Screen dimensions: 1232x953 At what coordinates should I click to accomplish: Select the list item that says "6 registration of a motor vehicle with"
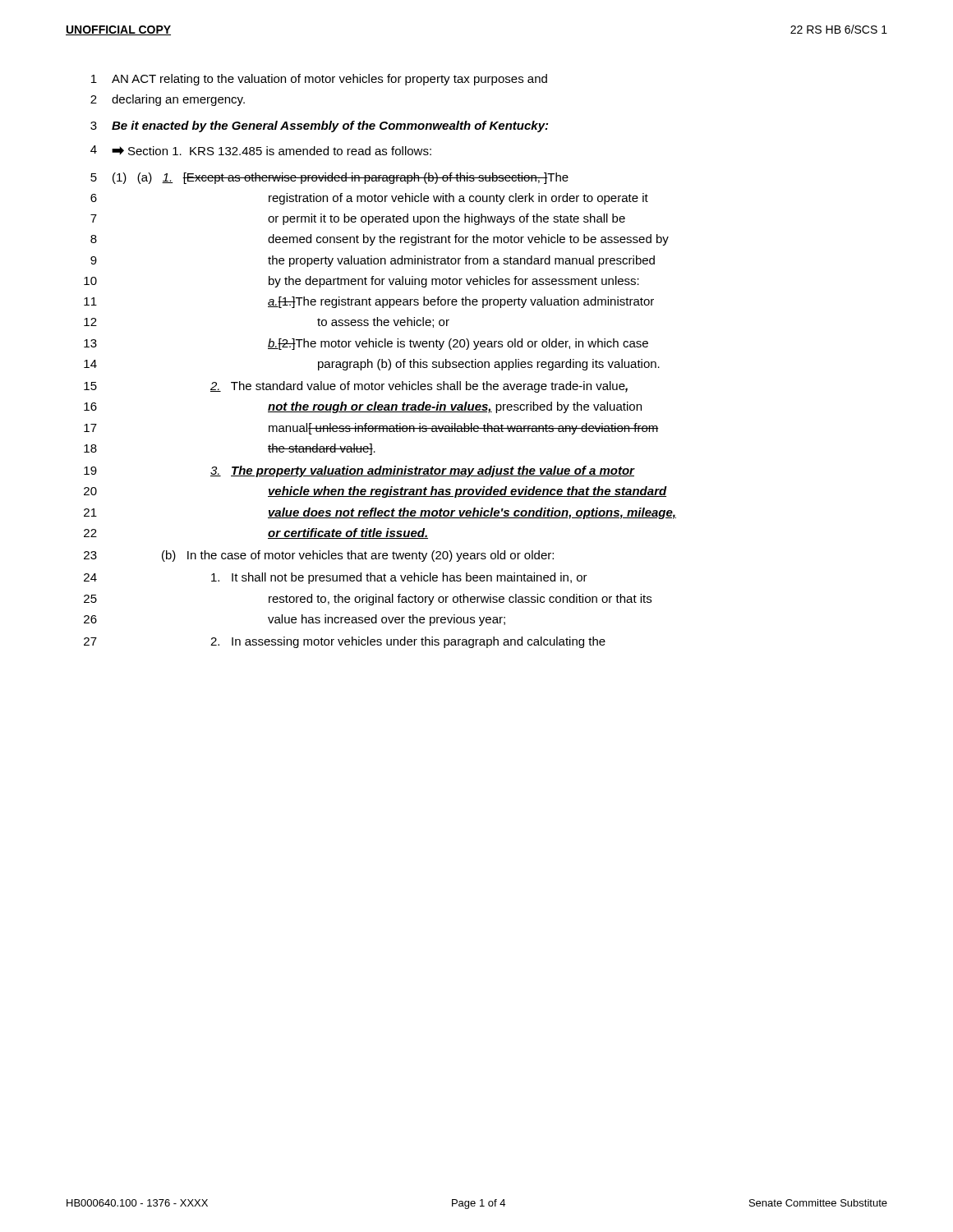click(476, 198)
